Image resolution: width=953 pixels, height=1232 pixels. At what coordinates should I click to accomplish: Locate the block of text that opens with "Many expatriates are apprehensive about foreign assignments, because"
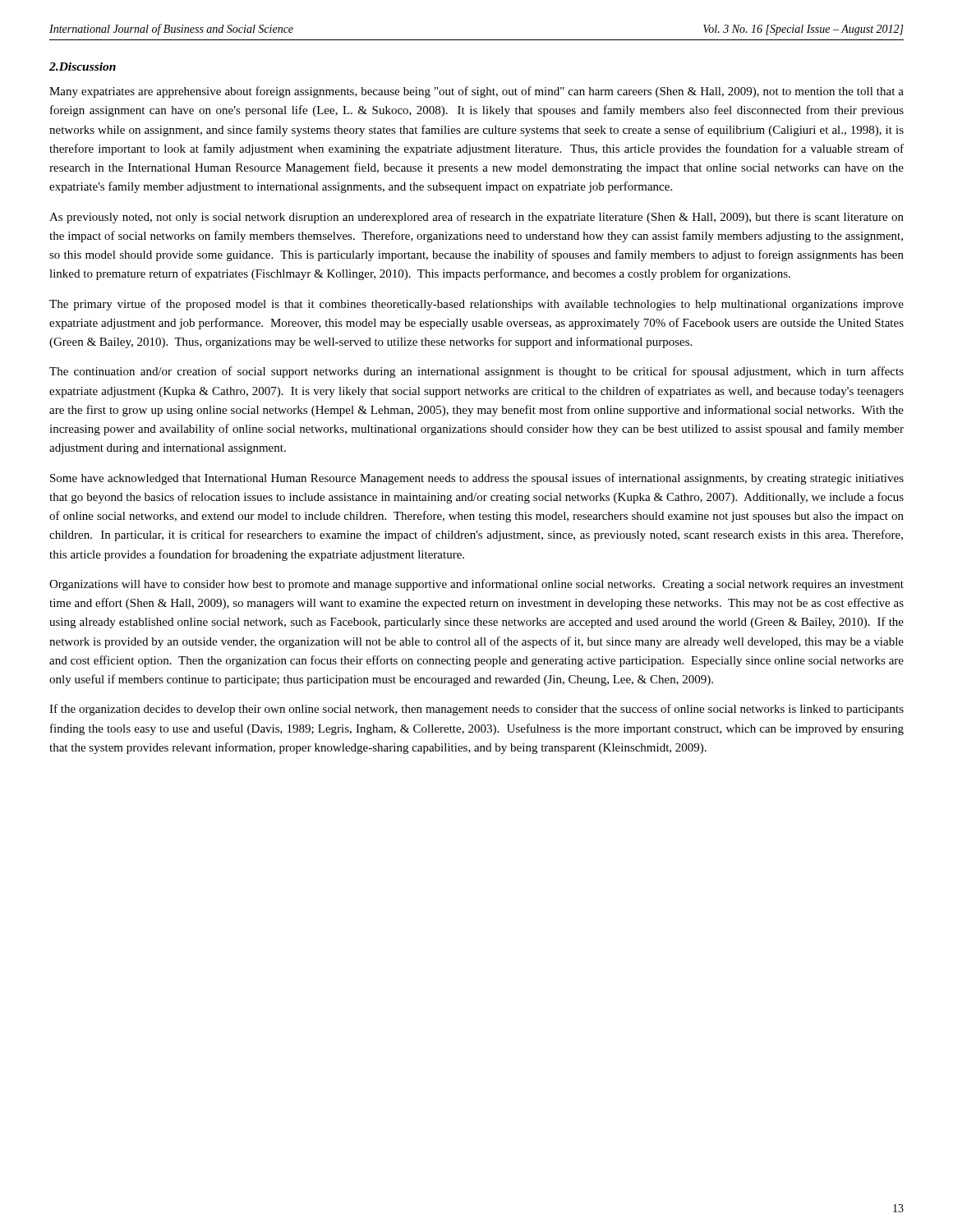click(476, 139)
